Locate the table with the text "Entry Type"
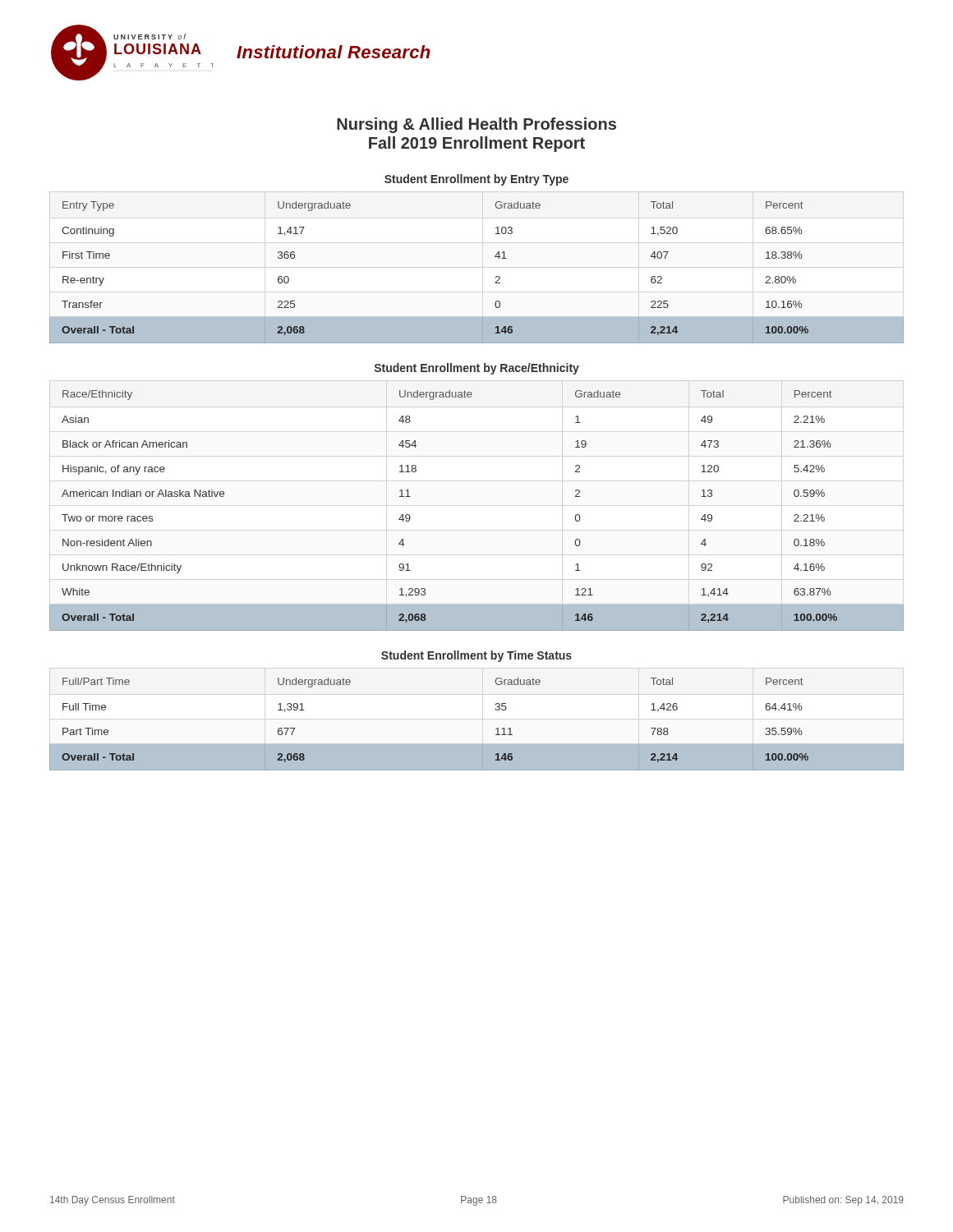Image resolution: width=953 pixels, height=1232 pixels. point(476,267)
